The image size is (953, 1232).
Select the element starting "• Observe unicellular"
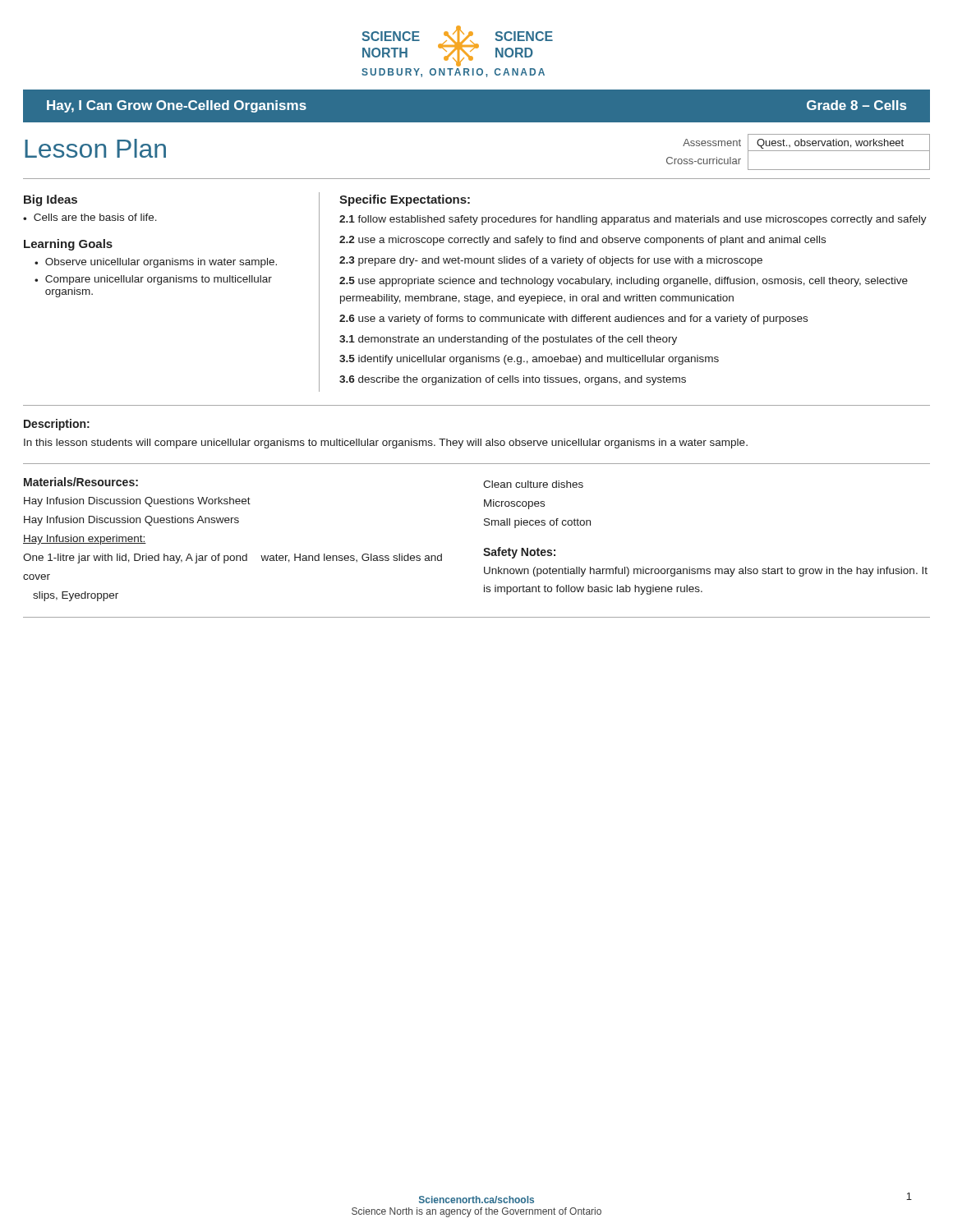click(156, 262)
